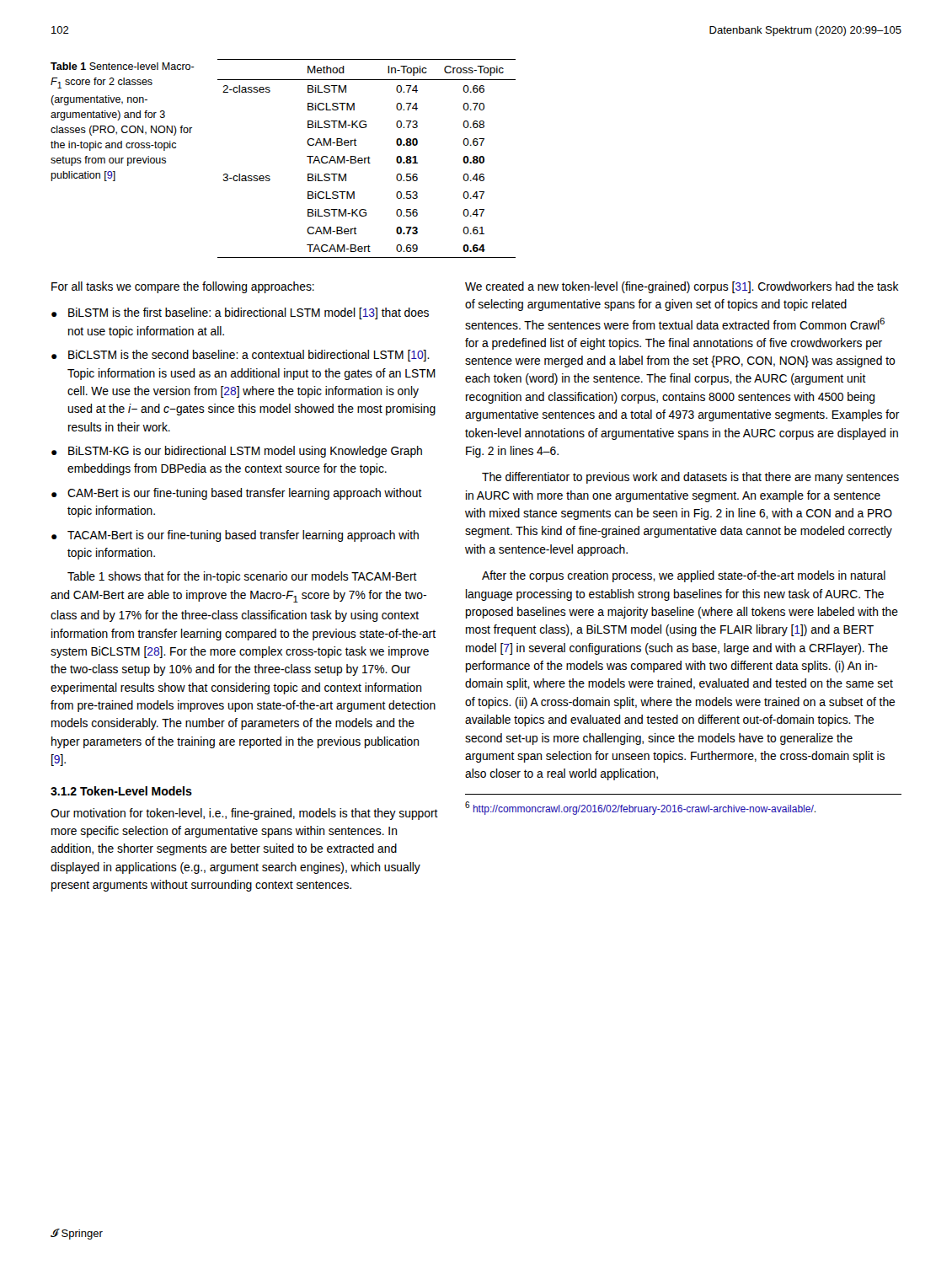The image size is (952, 1264).
Task: Find the text block containing "Our motivation for"
Action: tap(244, 849)
